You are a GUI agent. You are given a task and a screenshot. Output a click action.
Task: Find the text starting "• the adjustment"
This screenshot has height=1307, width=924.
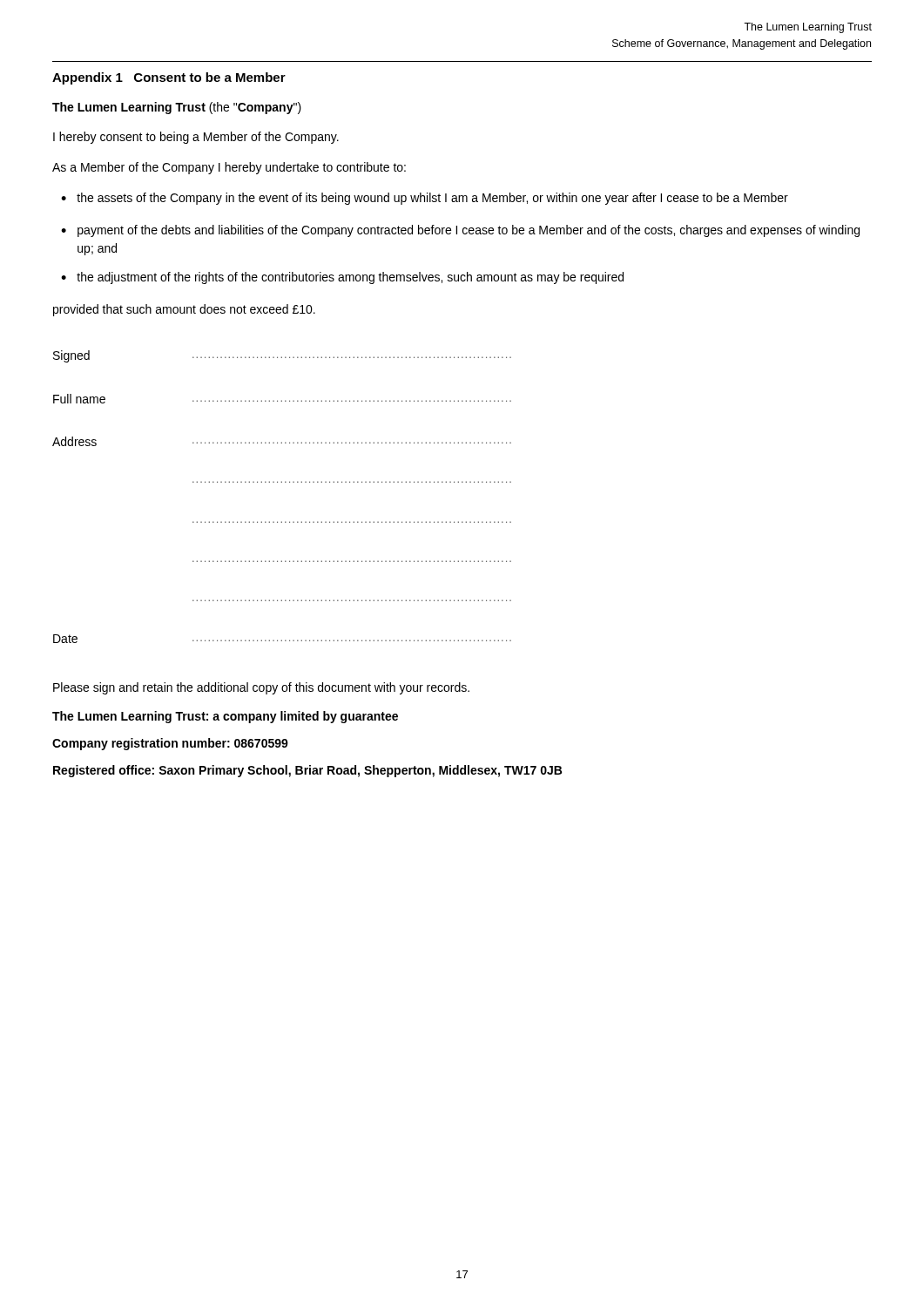coord(466,279)
